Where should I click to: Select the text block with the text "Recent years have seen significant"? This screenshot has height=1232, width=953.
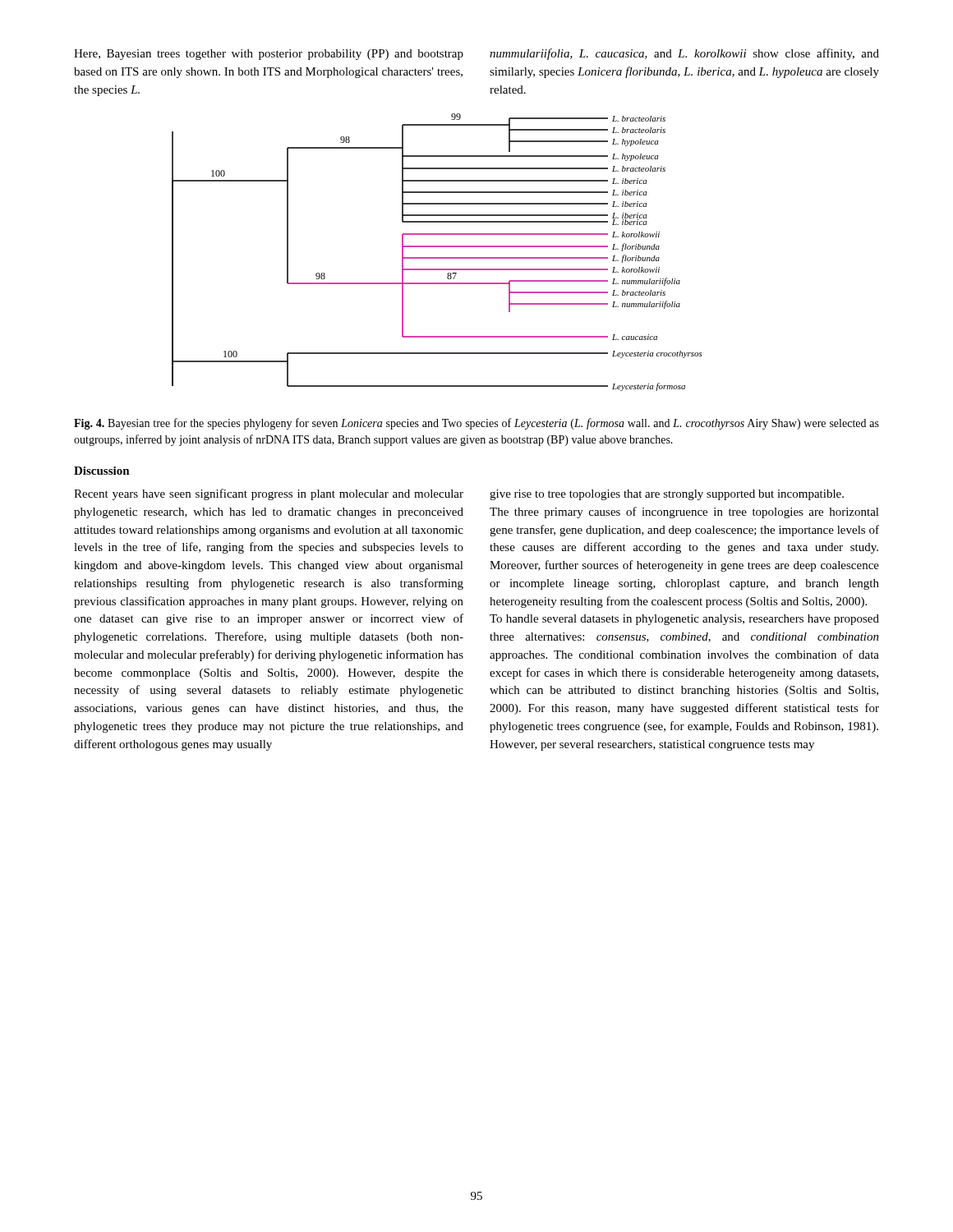pos(269,619)
